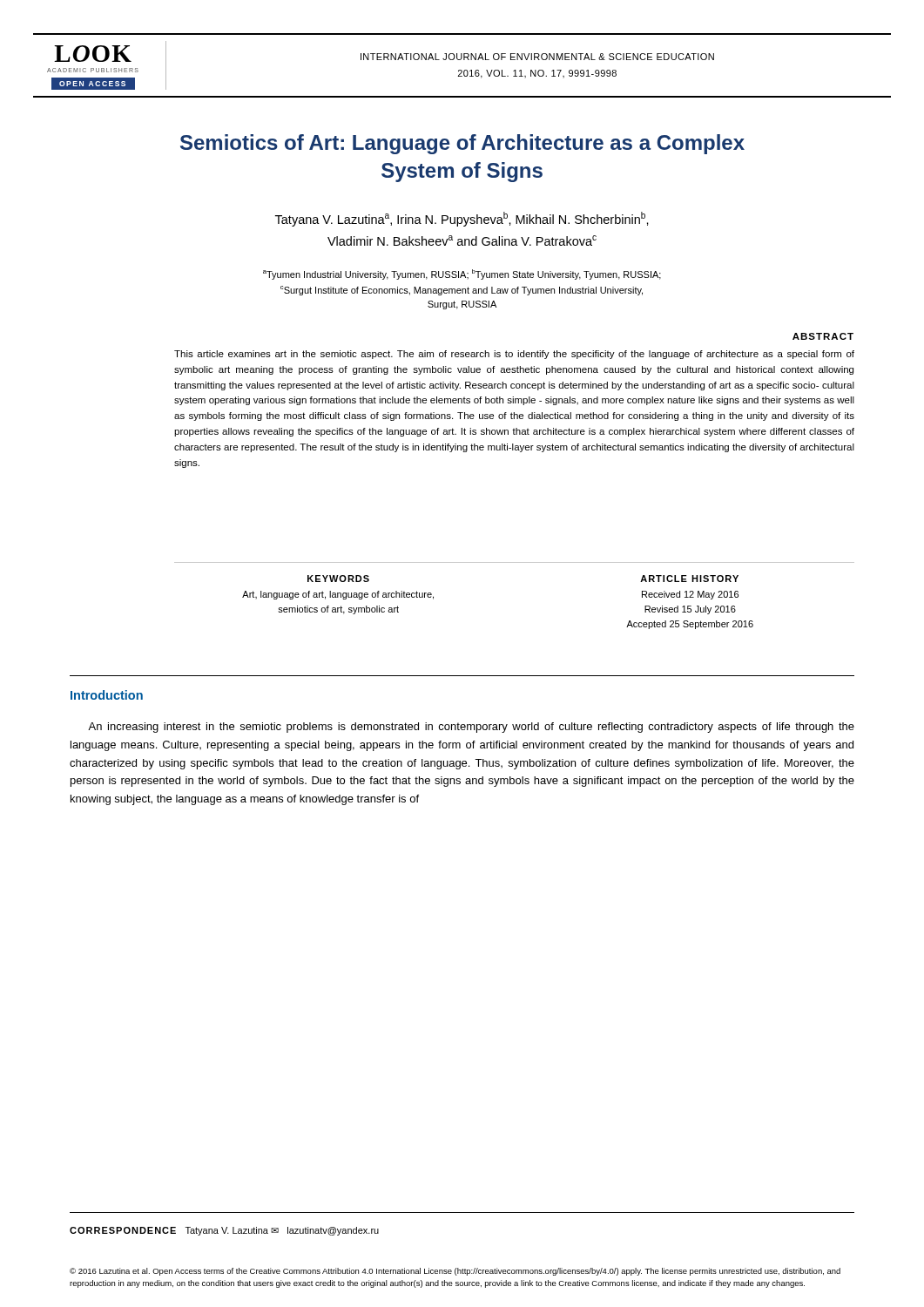Locate the text block with the text "Tatyana V. Lazutinaa, Irina"
Image resolution: width=924 pixels, height=1307 pixels.
(462, 231)
